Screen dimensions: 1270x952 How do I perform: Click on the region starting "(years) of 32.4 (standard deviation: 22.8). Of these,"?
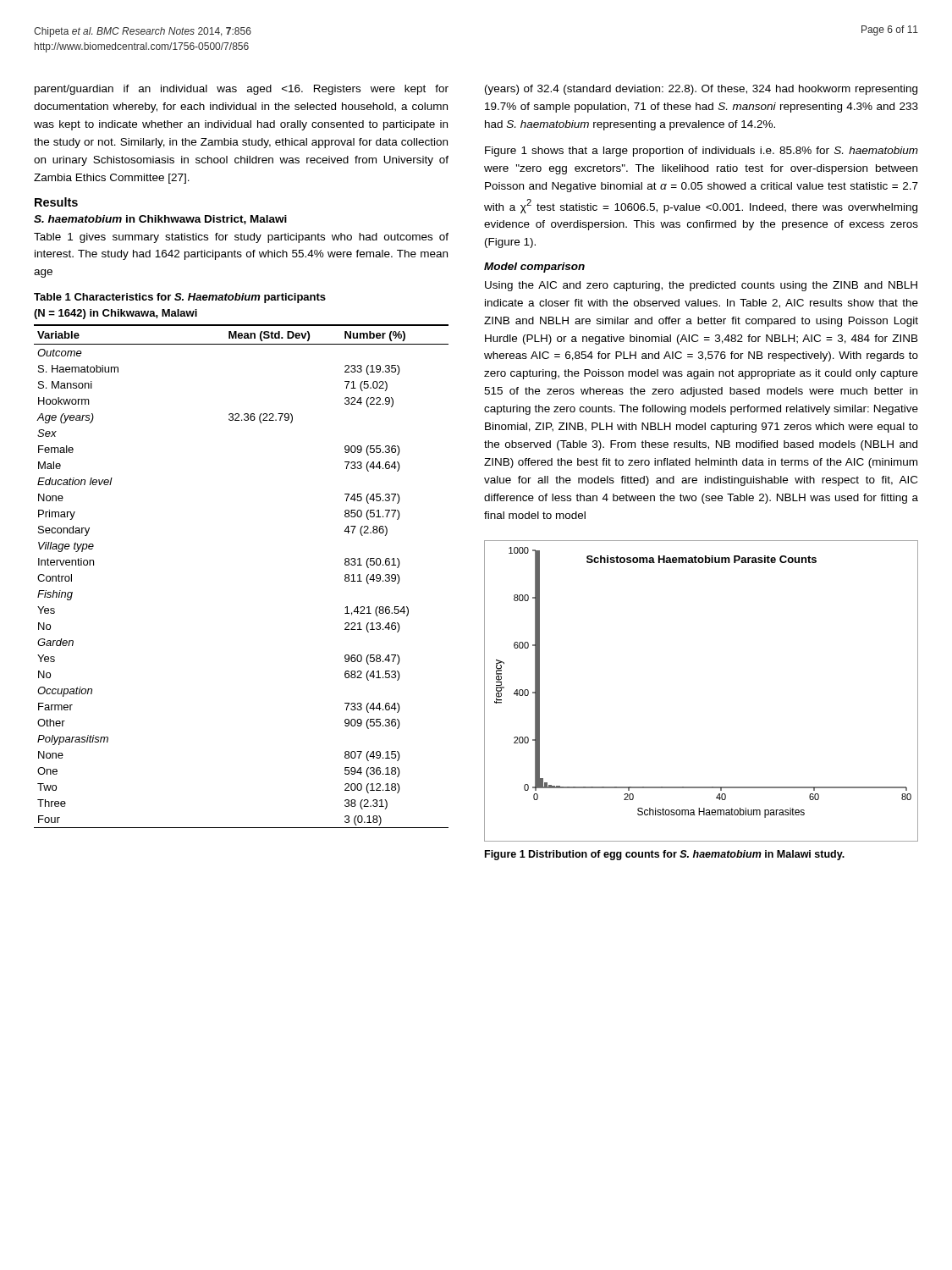click(701, 106)
